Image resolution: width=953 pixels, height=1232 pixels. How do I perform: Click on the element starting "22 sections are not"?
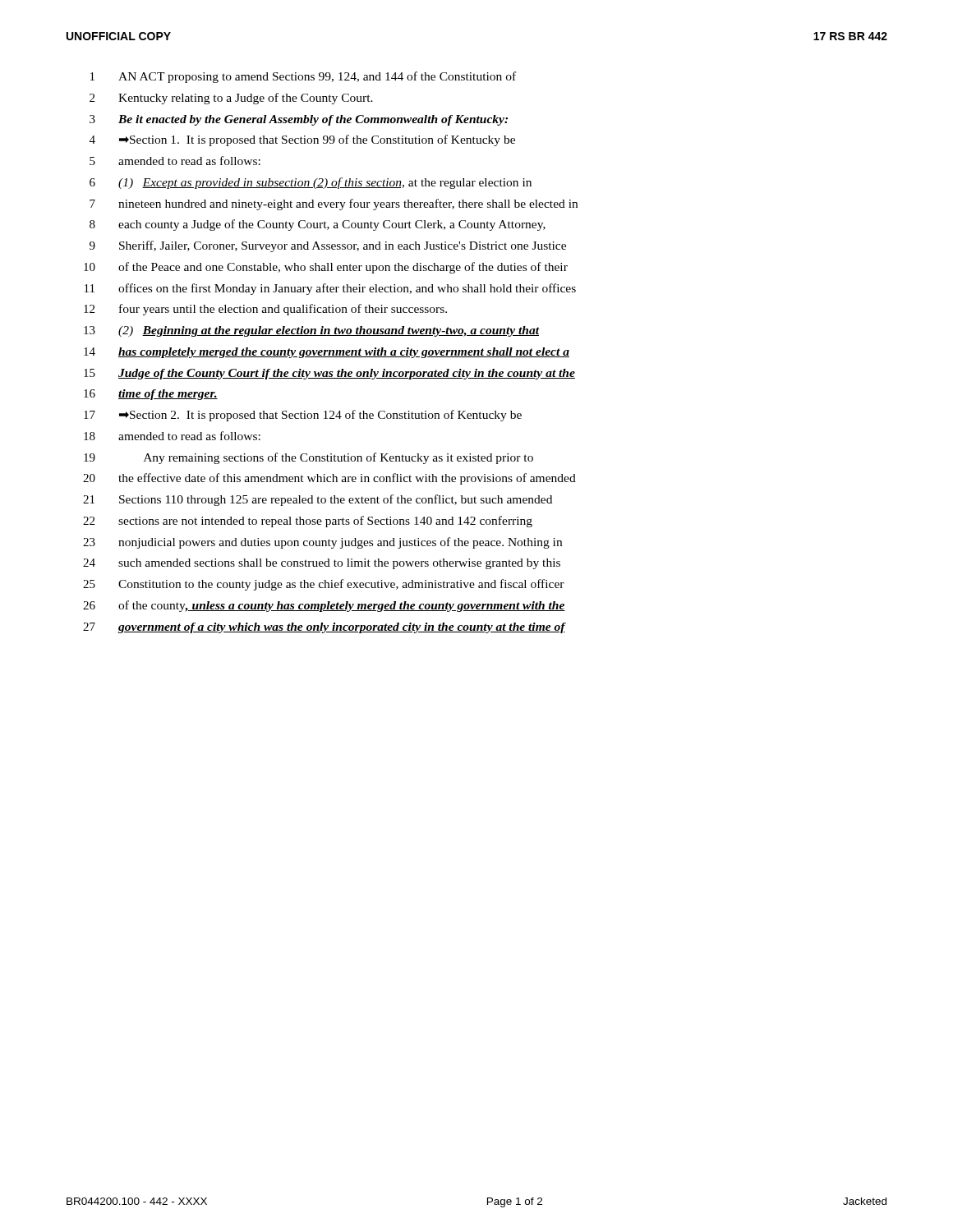476,520
